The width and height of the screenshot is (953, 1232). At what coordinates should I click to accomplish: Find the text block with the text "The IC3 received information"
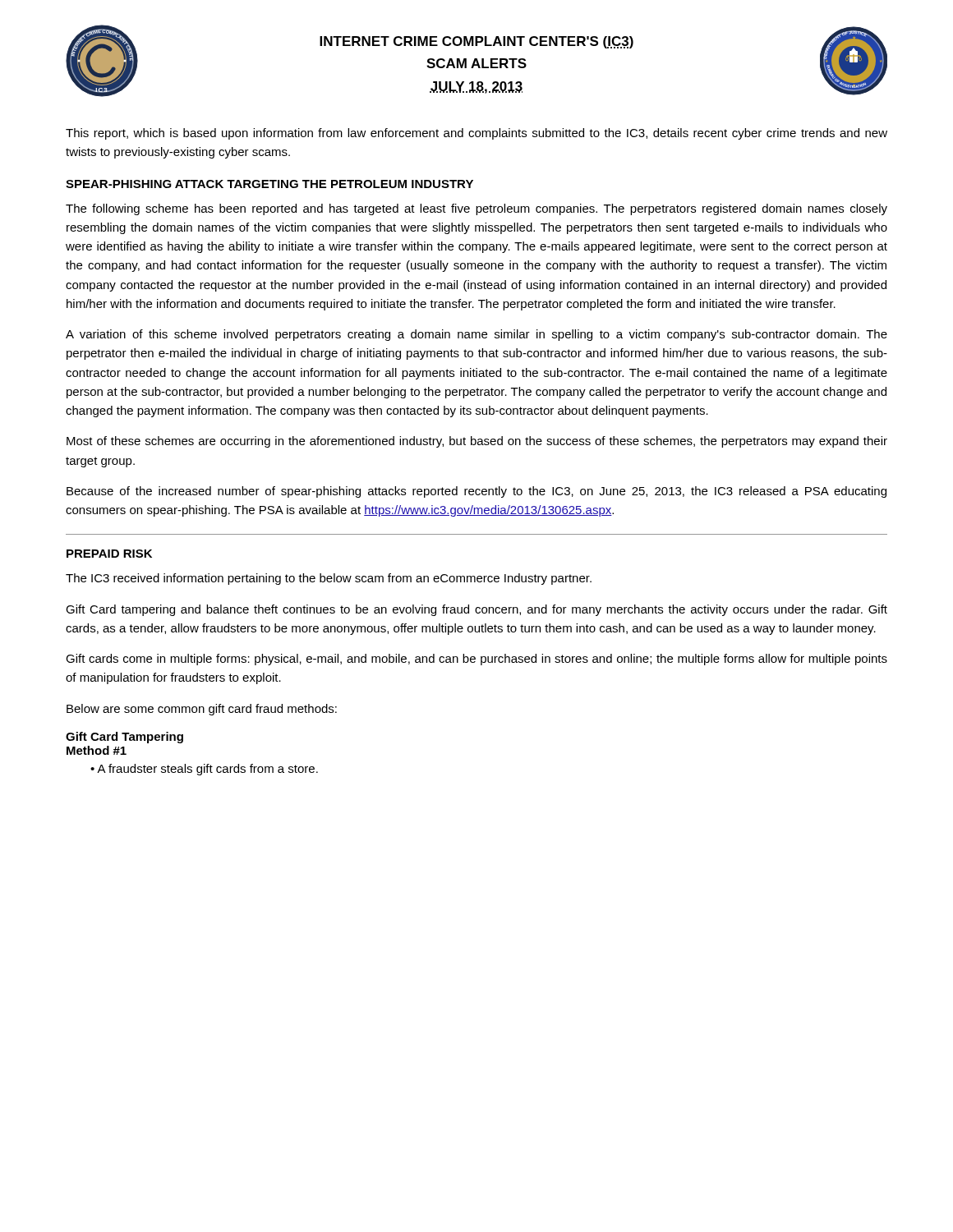click(x=329, y=578)
